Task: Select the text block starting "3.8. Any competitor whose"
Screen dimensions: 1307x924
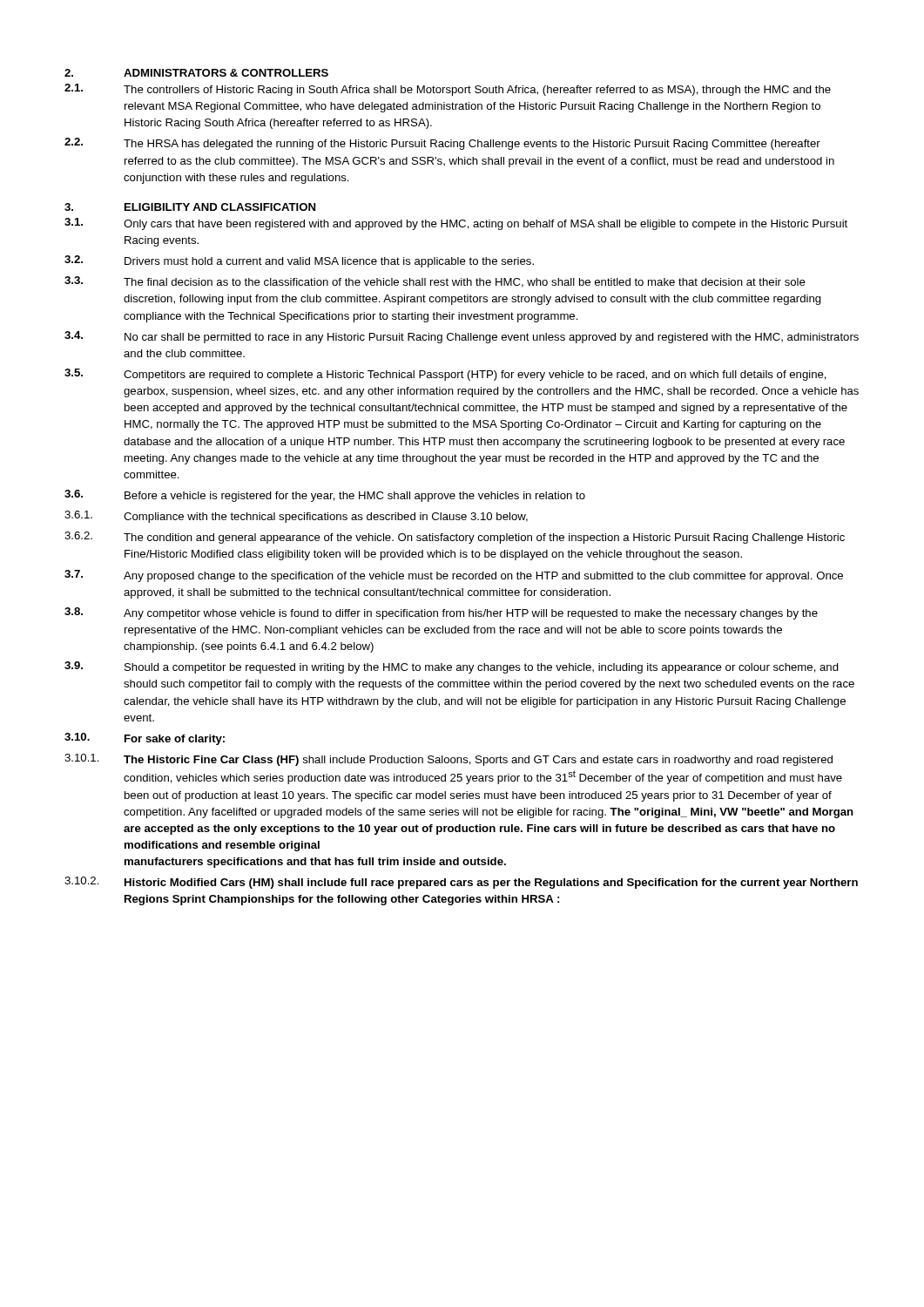Action: pyautogui.click(x=462, y=631)
